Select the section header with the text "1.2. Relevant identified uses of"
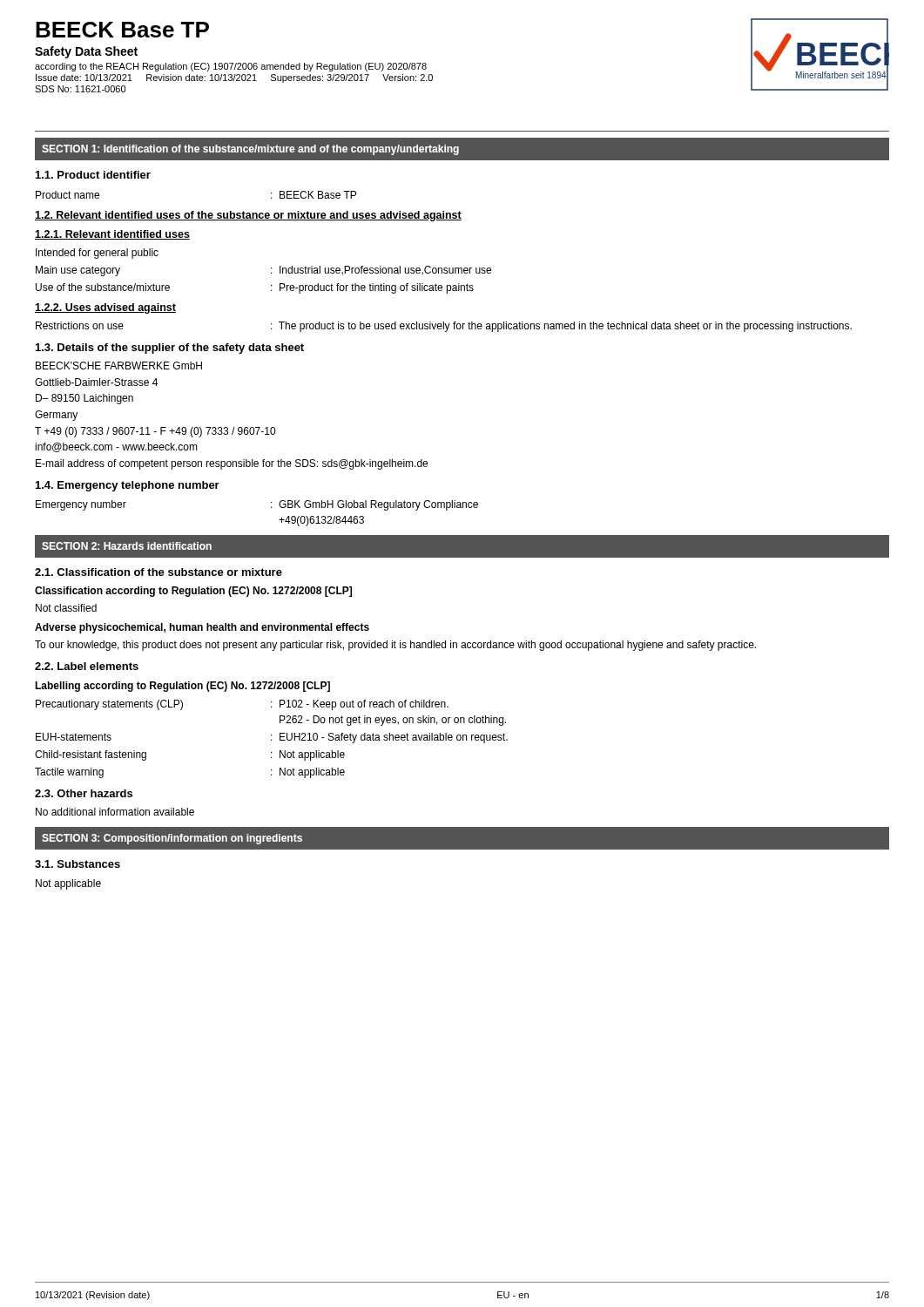This screenshot has width=924, height=1307. click(248, 215)
